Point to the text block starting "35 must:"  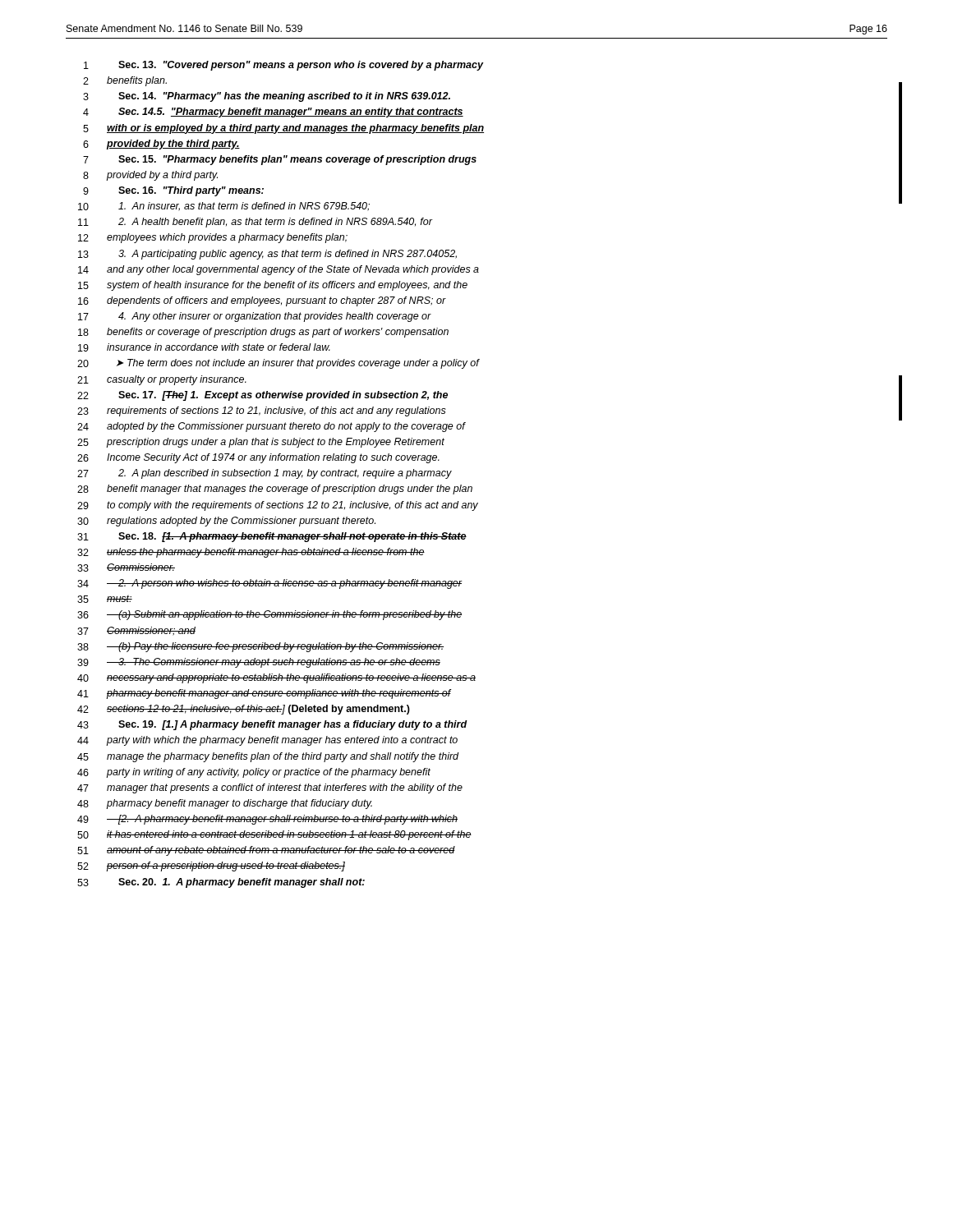tap(105, 599)
